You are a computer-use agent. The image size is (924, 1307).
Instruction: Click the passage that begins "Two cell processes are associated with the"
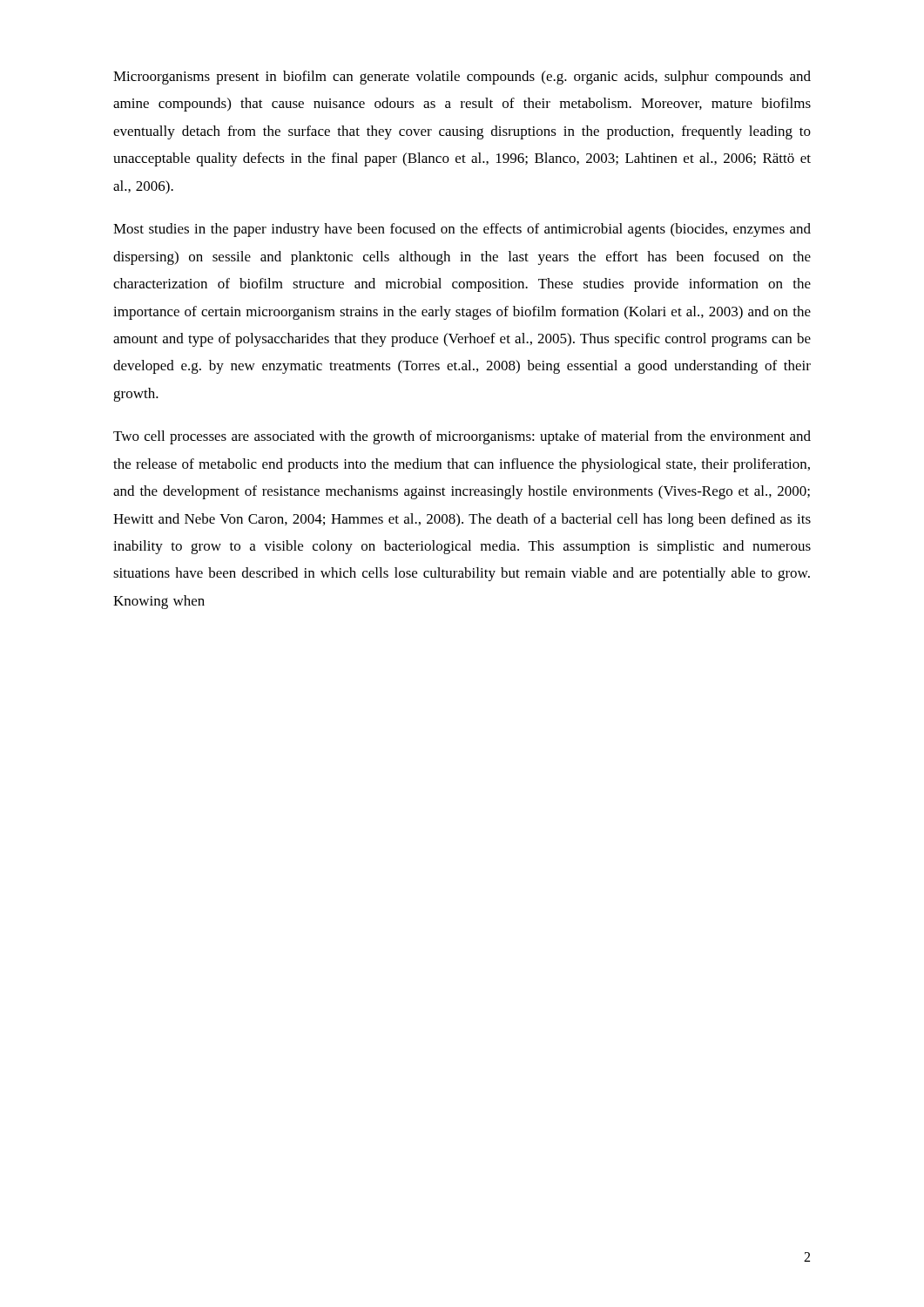click(462, 518)
